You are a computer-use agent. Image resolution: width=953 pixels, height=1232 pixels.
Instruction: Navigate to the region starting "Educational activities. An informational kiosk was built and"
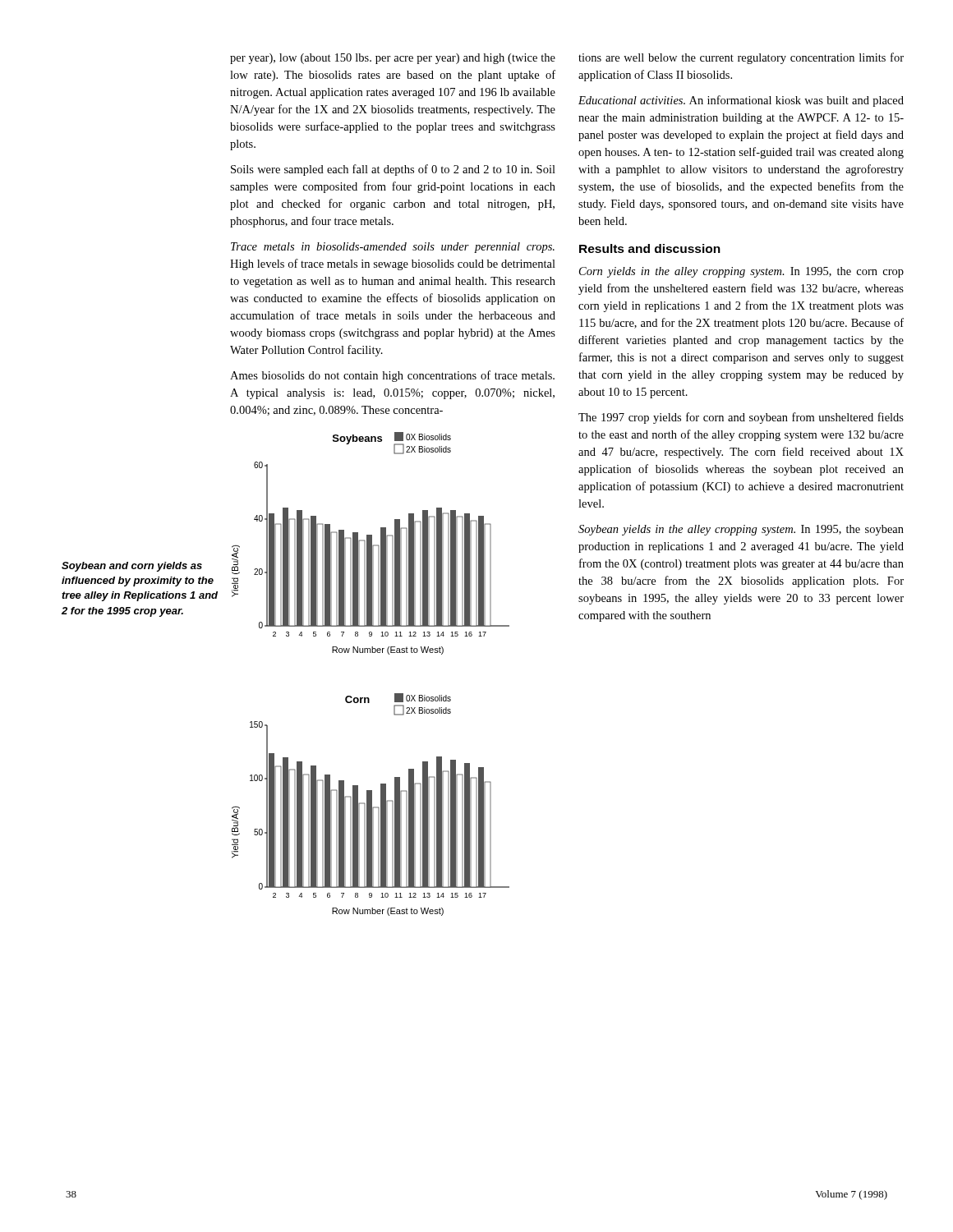pos(741,161)
